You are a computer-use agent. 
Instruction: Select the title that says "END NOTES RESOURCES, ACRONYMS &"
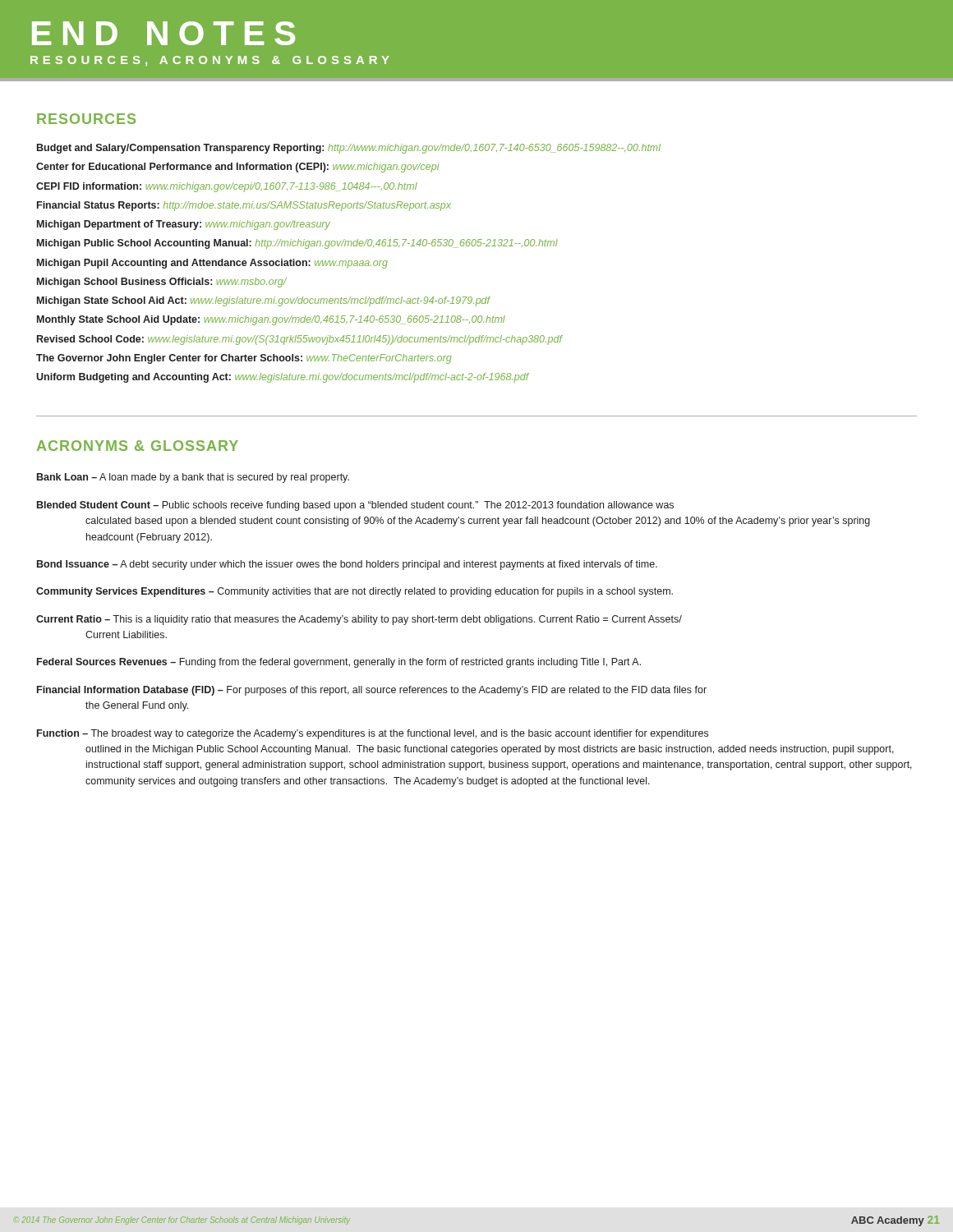pos(163,33)
